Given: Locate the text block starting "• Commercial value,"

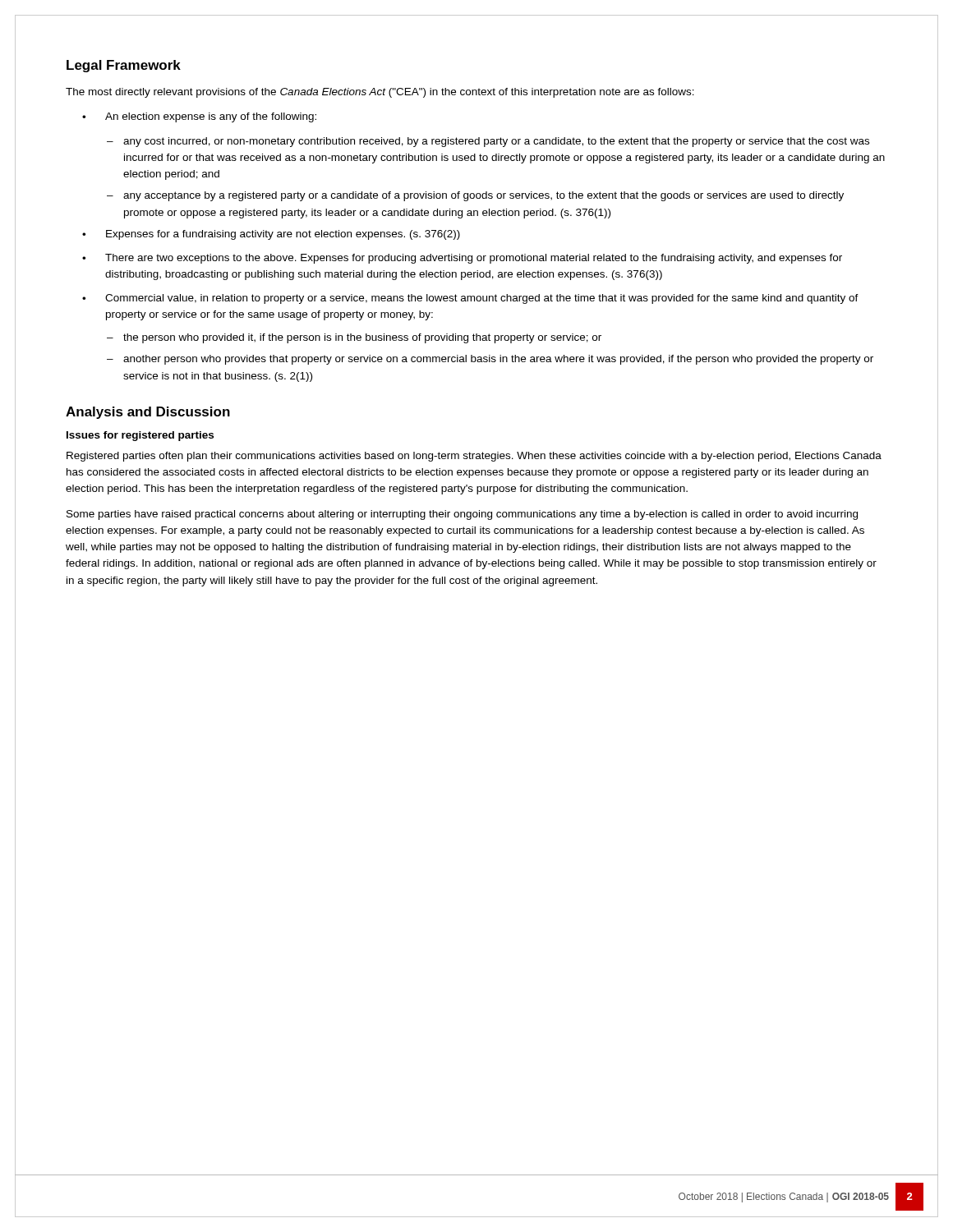Looking at the screenshot, I should point(485,306).
